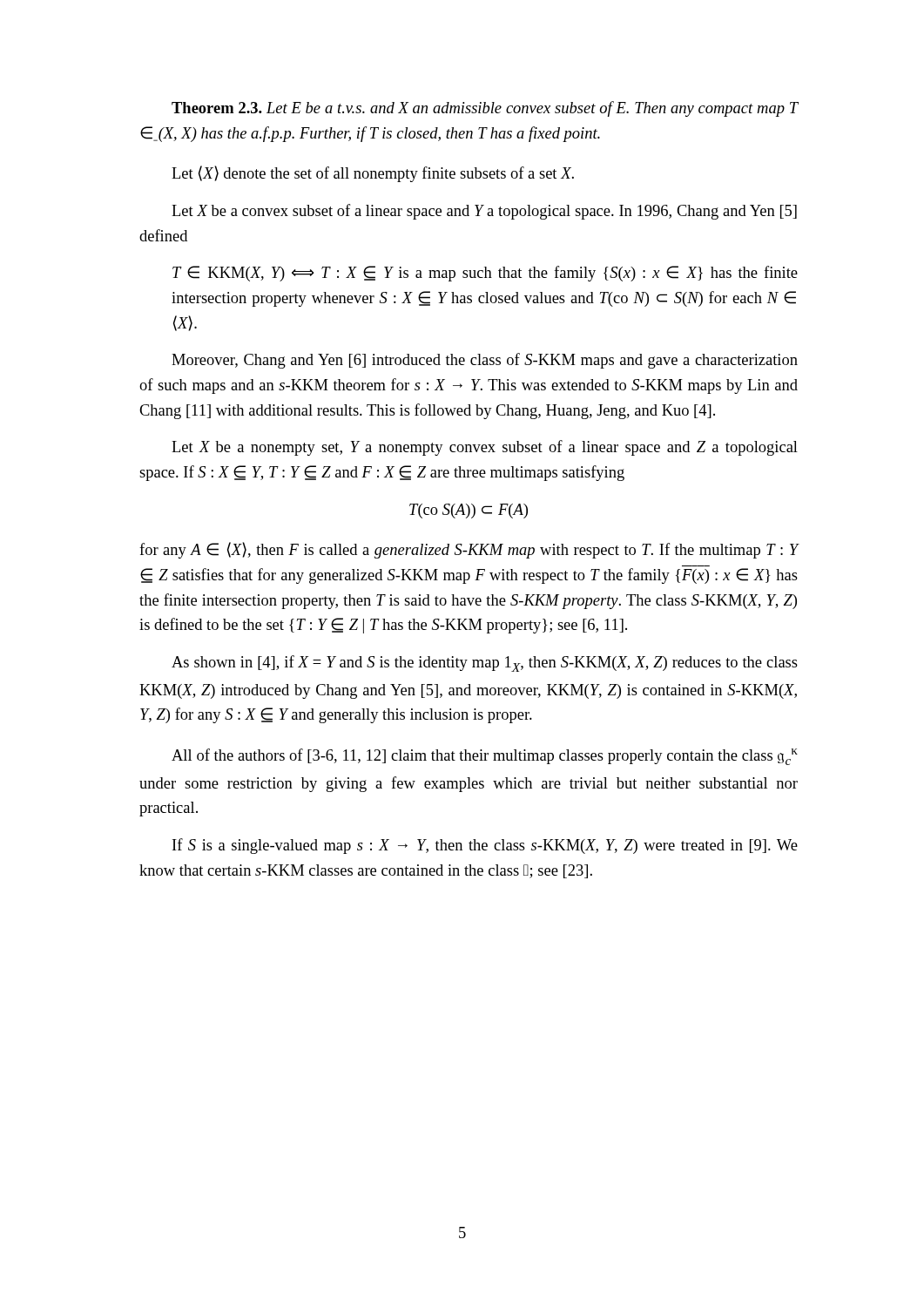This screenshot has height=1307, width=924.
Task: Click on the element starting "As shown in"
Action: 469,689
